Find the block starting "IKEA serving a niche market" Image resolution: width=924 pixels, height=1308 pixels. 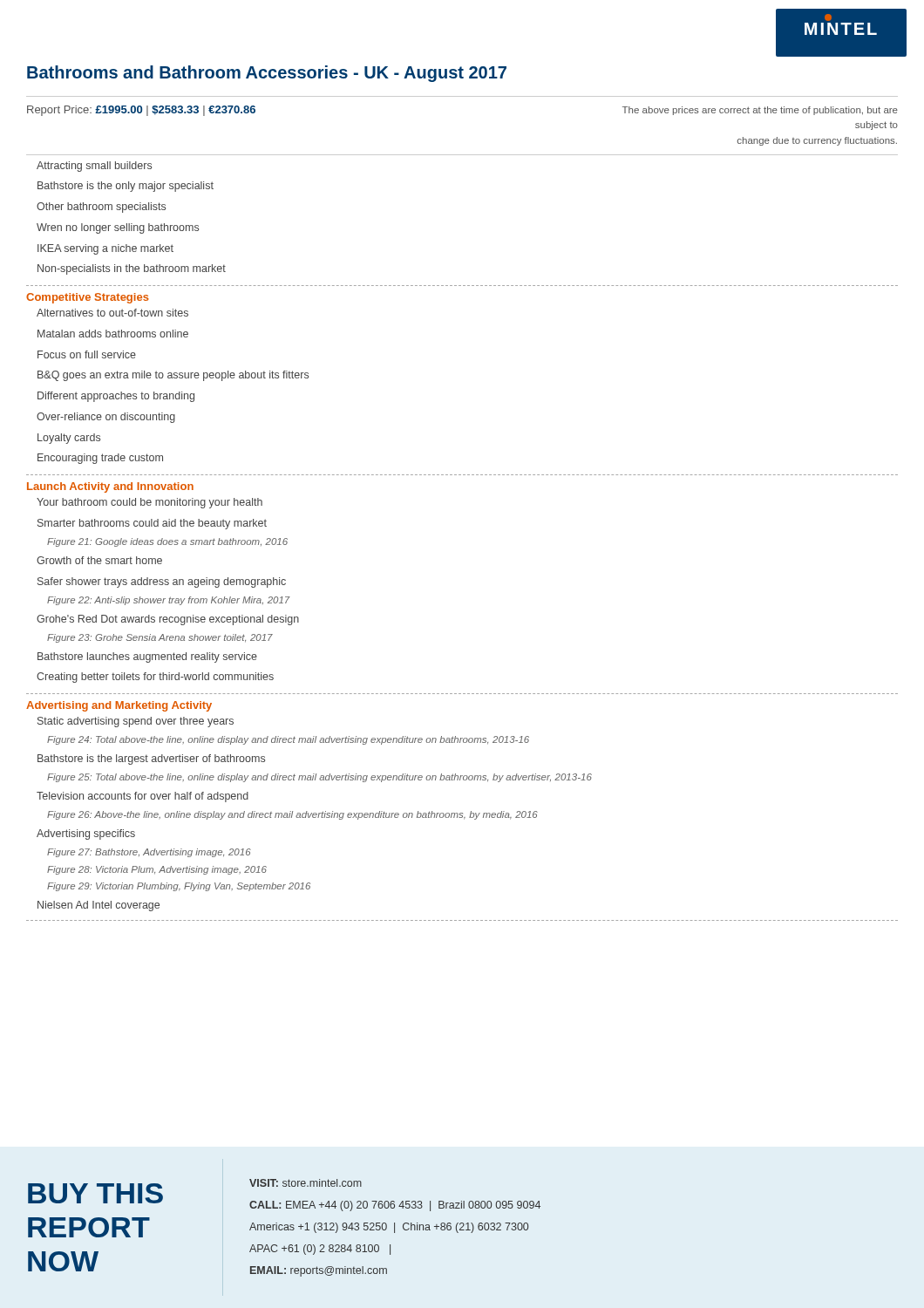[105, 248]
